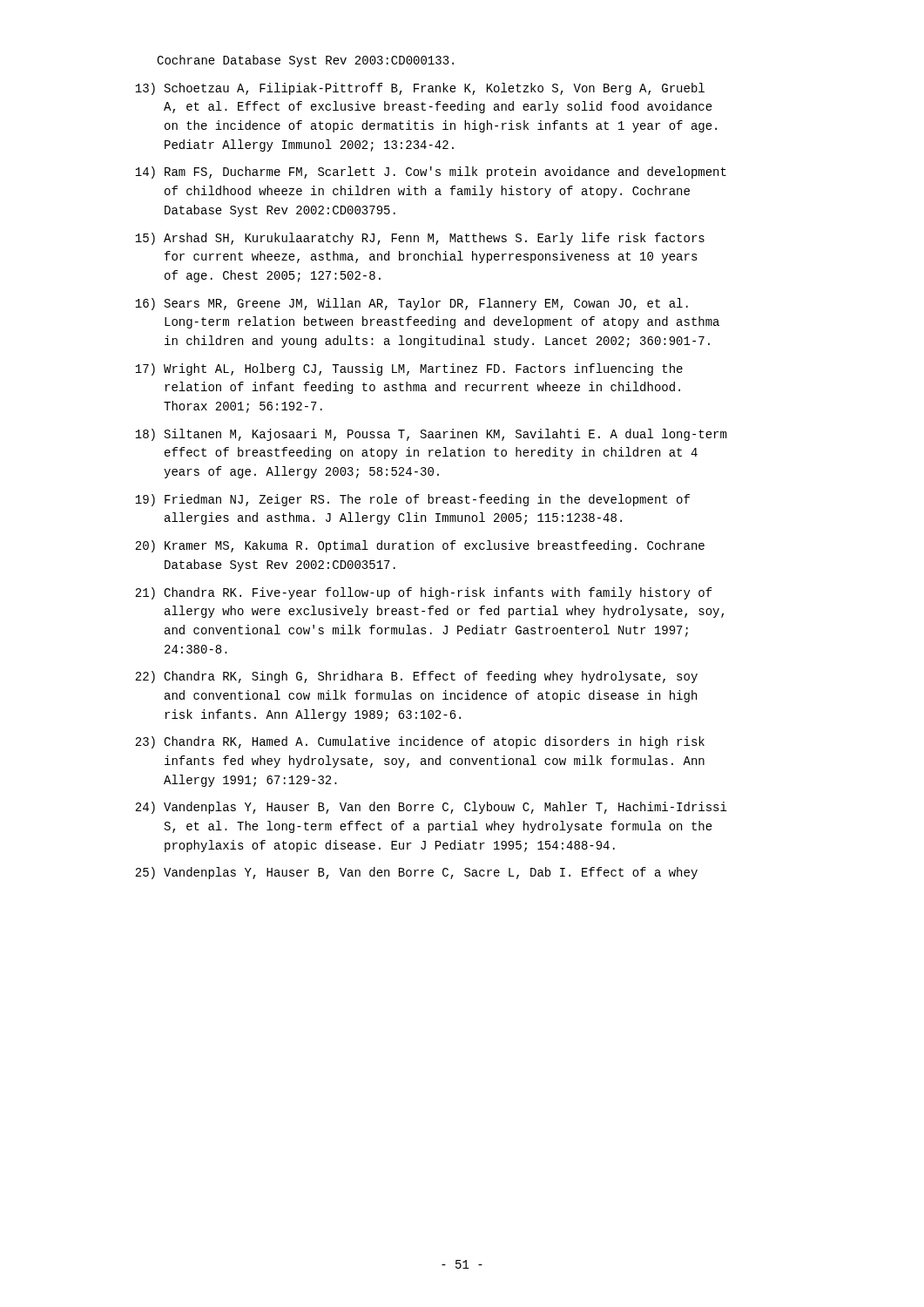Click the passage that begins "23) Chandra RK, Hamed A. Cumulative incidence"
The image size is (924, 1307).
coord(484,762)
